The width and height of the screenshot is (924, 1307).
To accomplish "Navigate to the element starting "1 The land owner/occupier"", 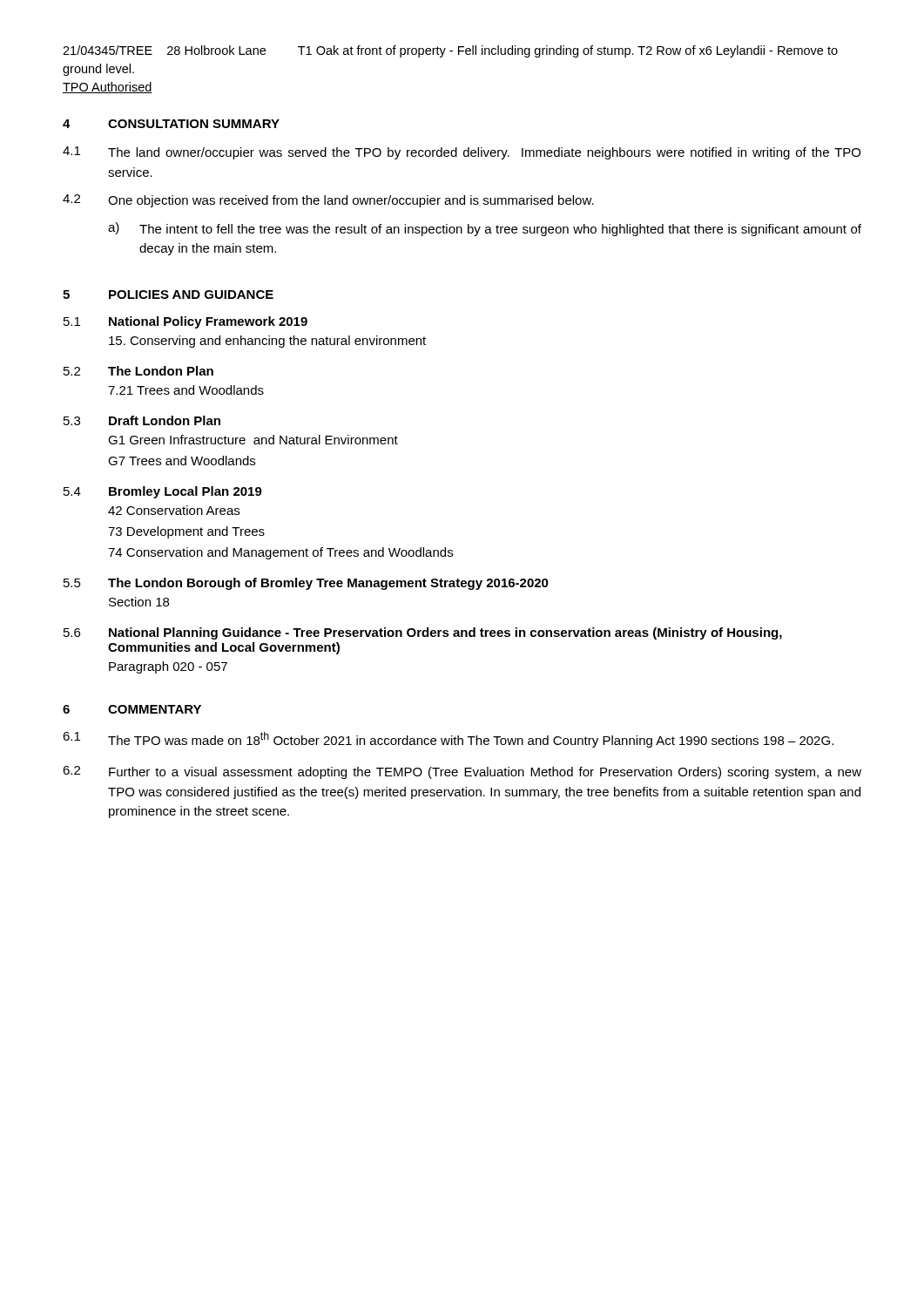I will click(462, 163).
